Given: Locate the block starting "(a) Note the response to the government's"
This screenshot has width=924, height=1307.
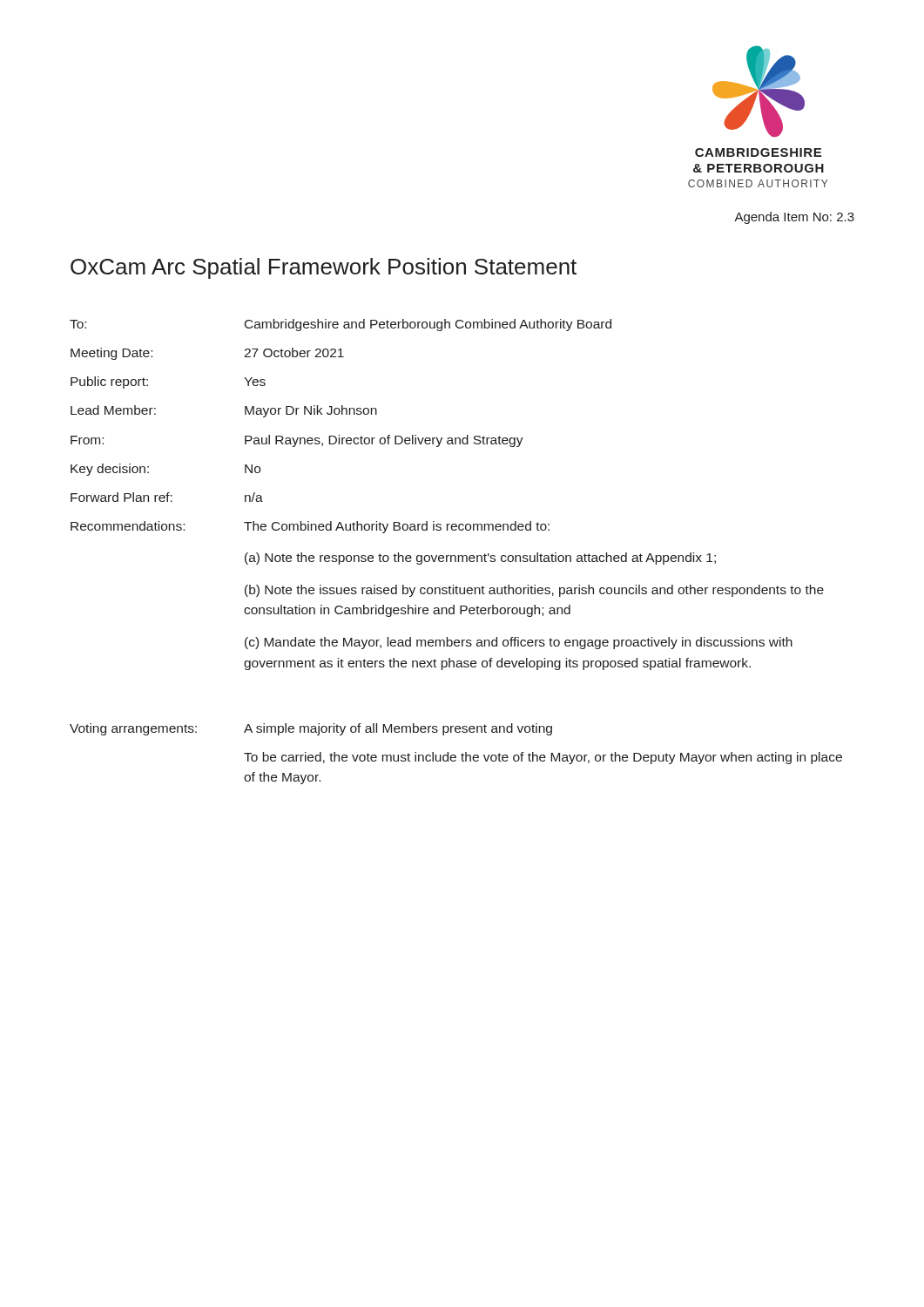Looking at the screenshot, I should (480, 557).
